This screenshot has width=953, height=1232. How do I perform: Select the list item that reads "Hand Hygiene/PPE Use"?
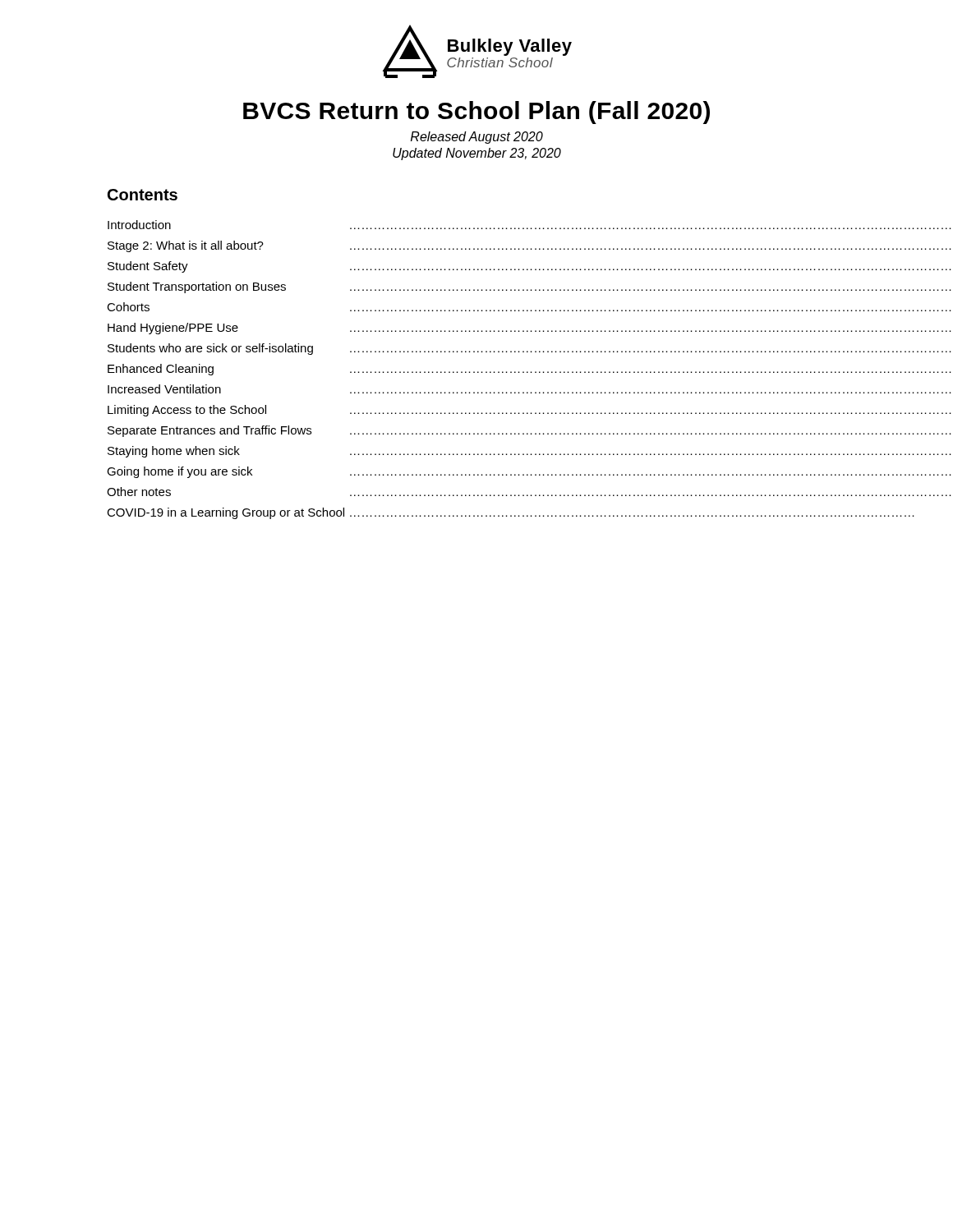(x=173, y=327)
